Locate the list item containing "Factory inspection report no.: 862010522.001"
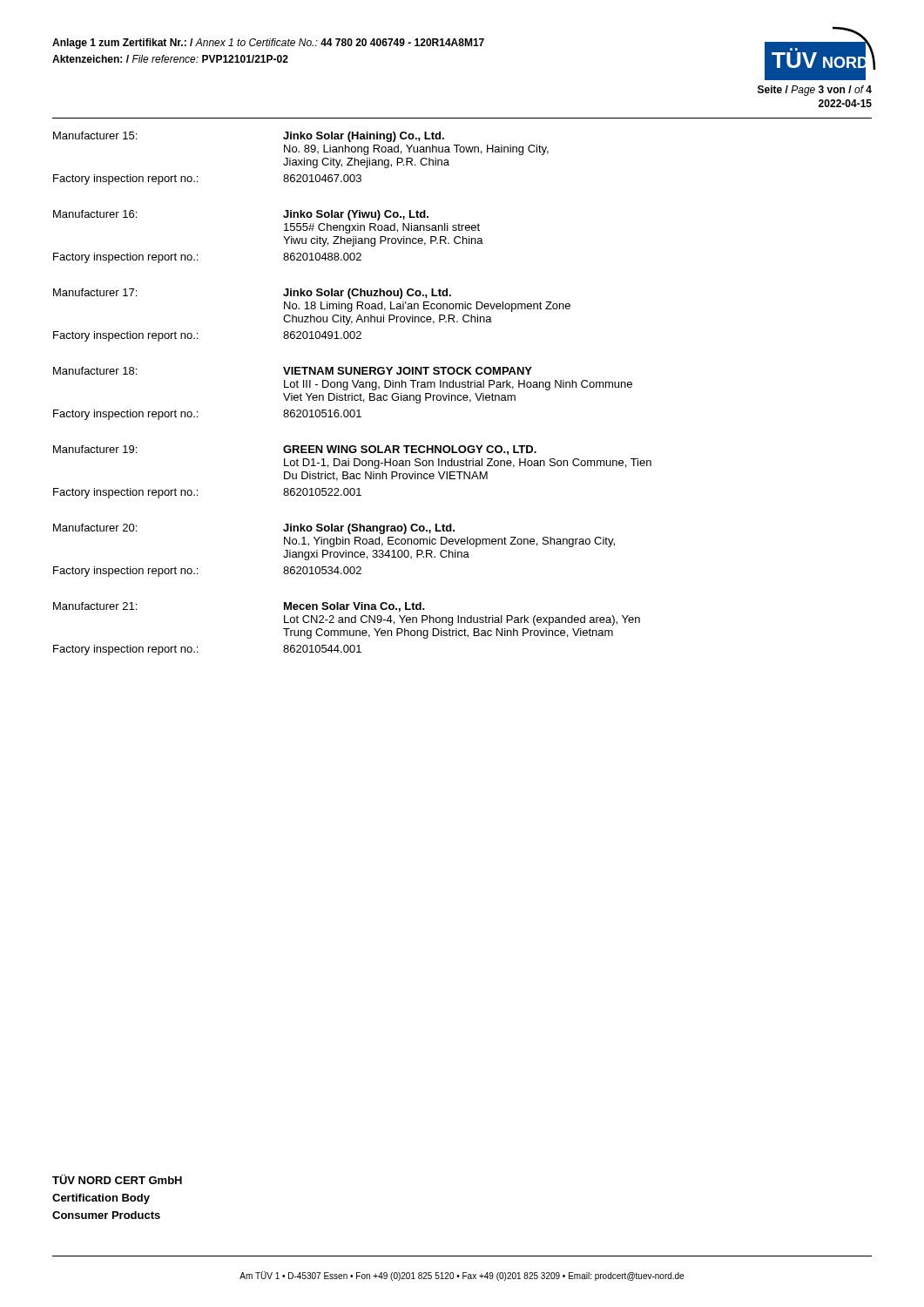 pyautogui.click(x=207, y=492)
